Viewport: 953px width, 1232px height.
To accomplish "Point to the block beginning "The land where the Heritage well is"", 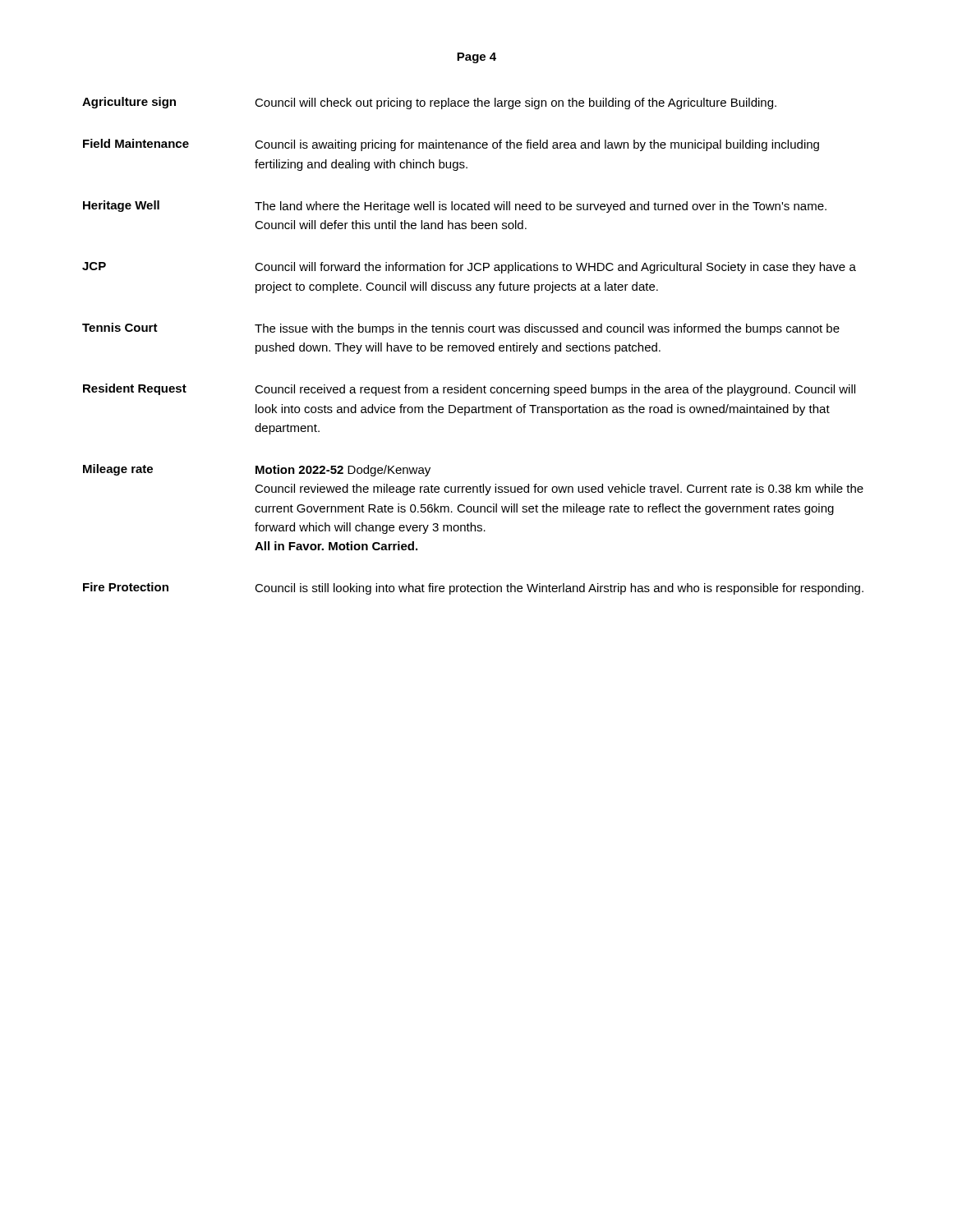I will (x=541, y=215).
